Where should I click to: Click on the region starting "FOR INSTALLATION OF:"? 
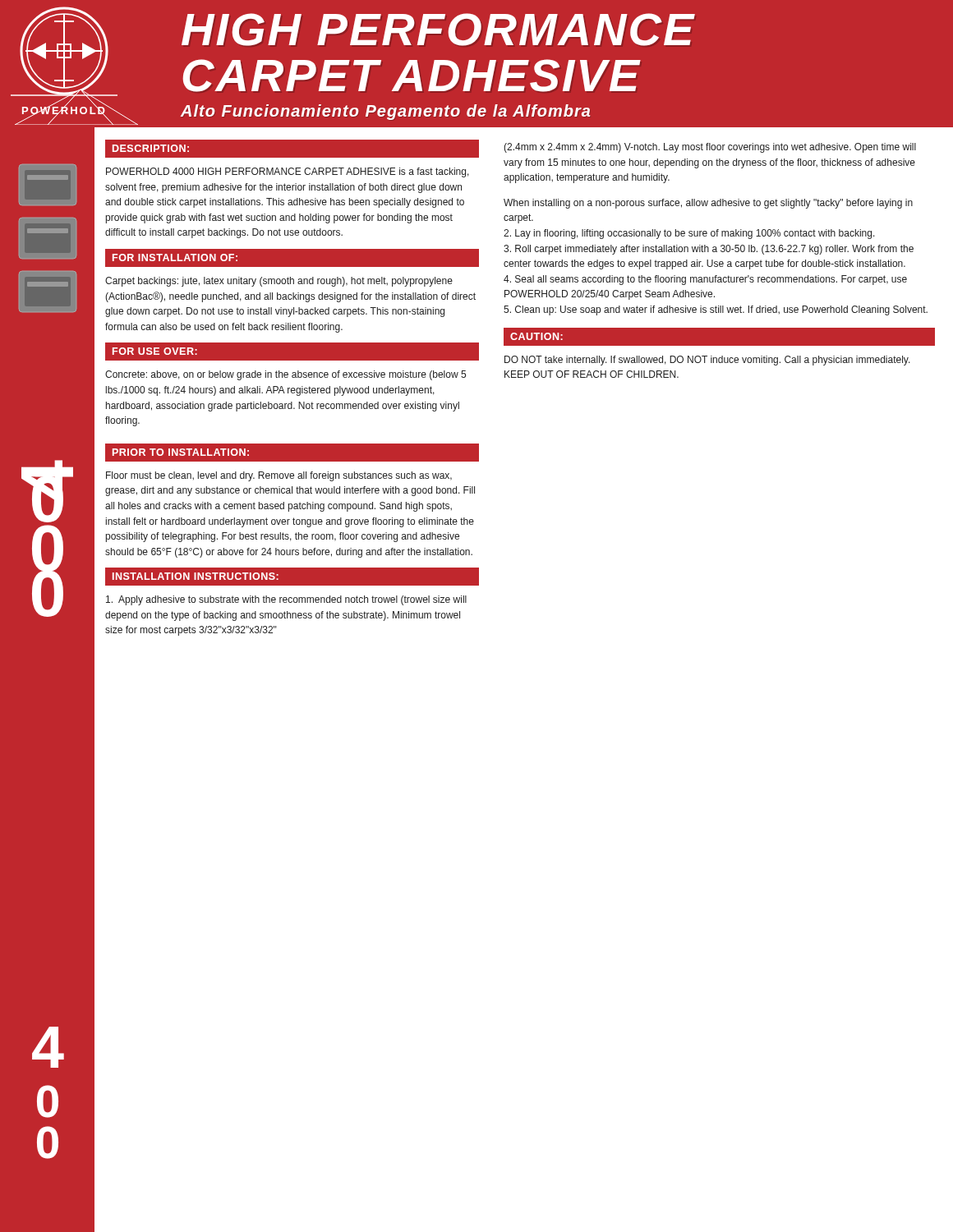tap(175, 258)
